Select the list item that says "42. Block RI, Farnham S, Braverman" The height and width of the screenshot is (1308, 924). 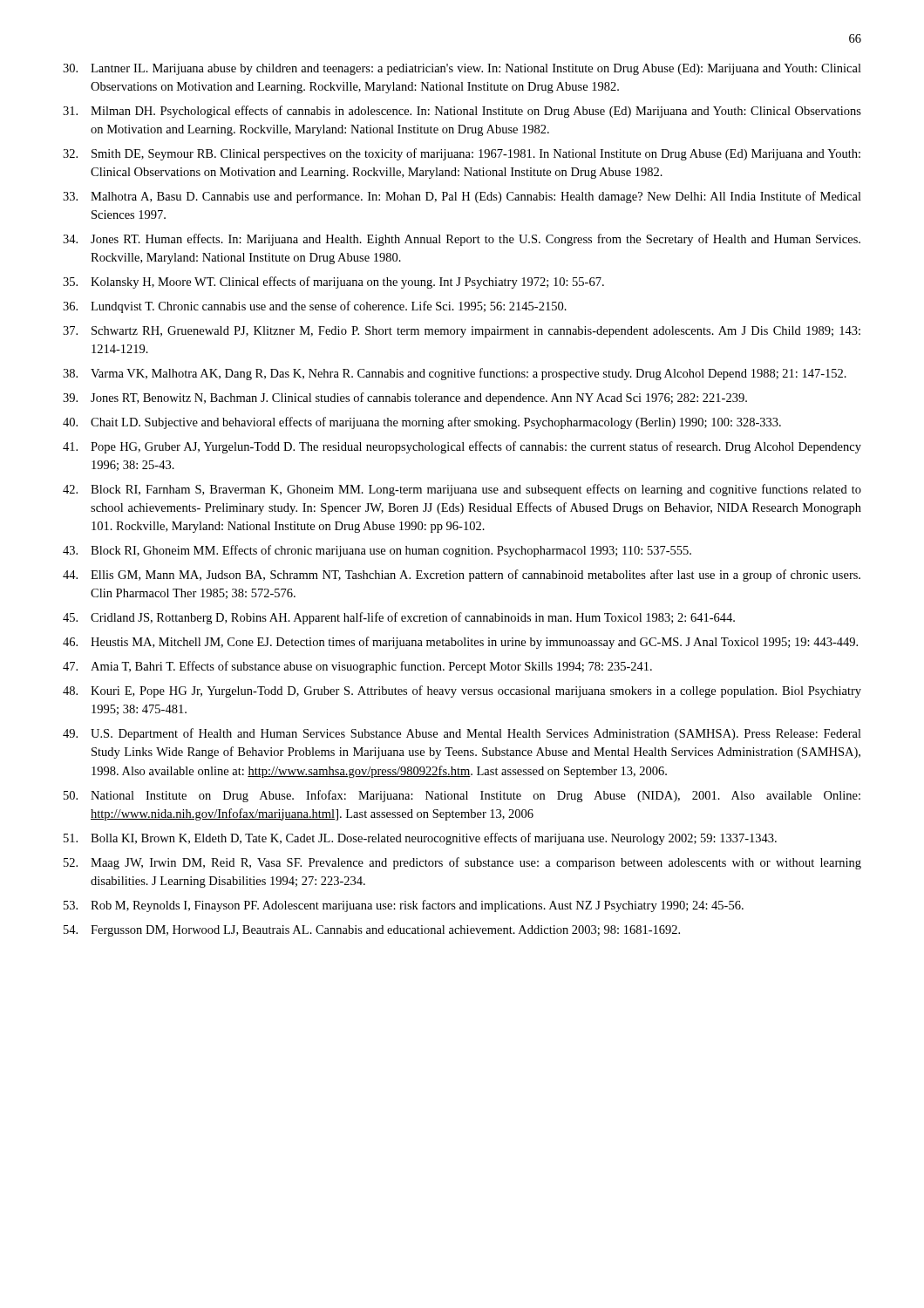[x=462, y=508]
